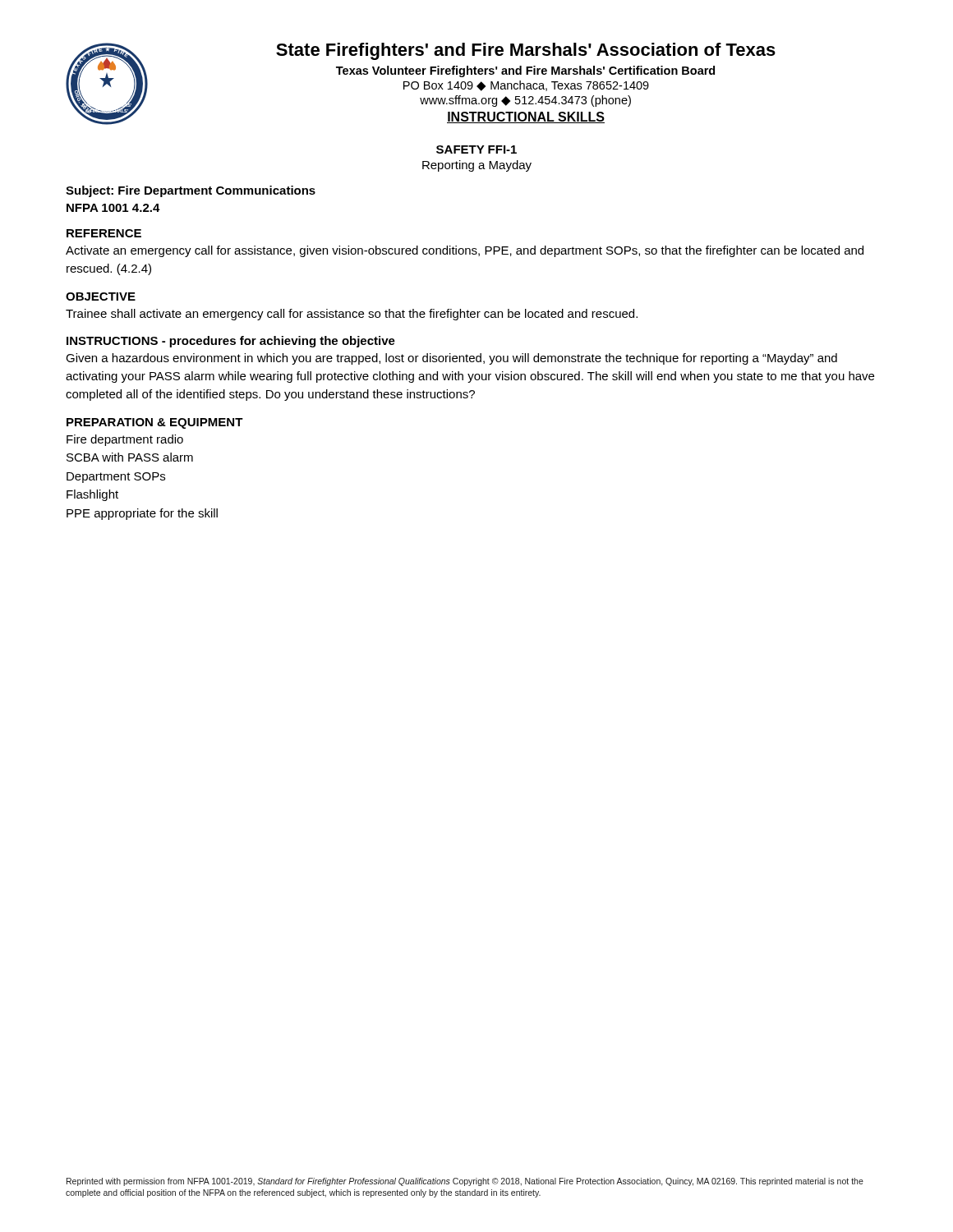The image size is (953, 1232).
Task: Locate the block starting "INSTRUCTIONS - procedures for"
Action: tap(231, 342)
